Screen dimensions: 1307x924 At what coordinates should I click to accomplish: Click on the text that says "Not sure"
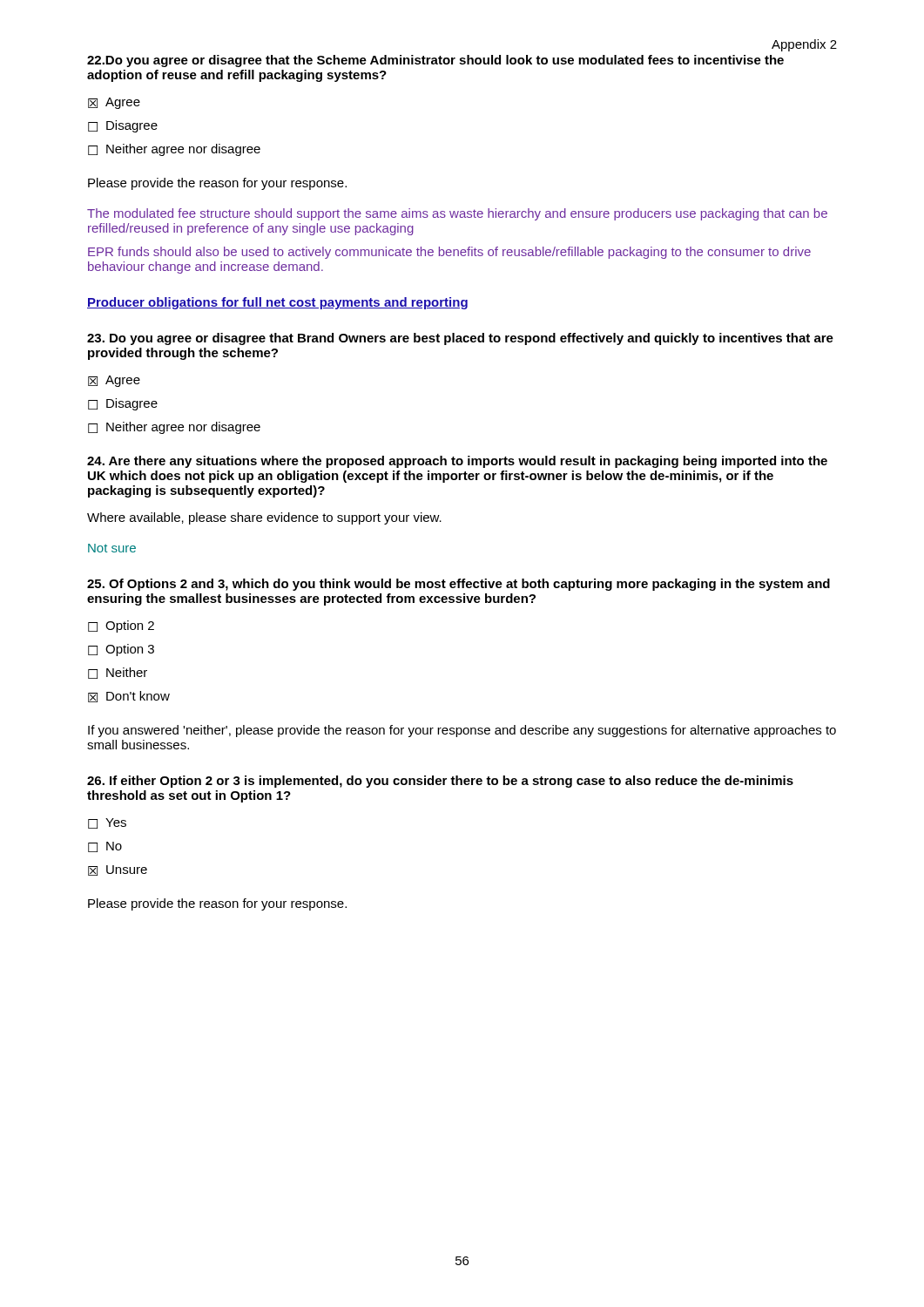click(x=112, y=548)
